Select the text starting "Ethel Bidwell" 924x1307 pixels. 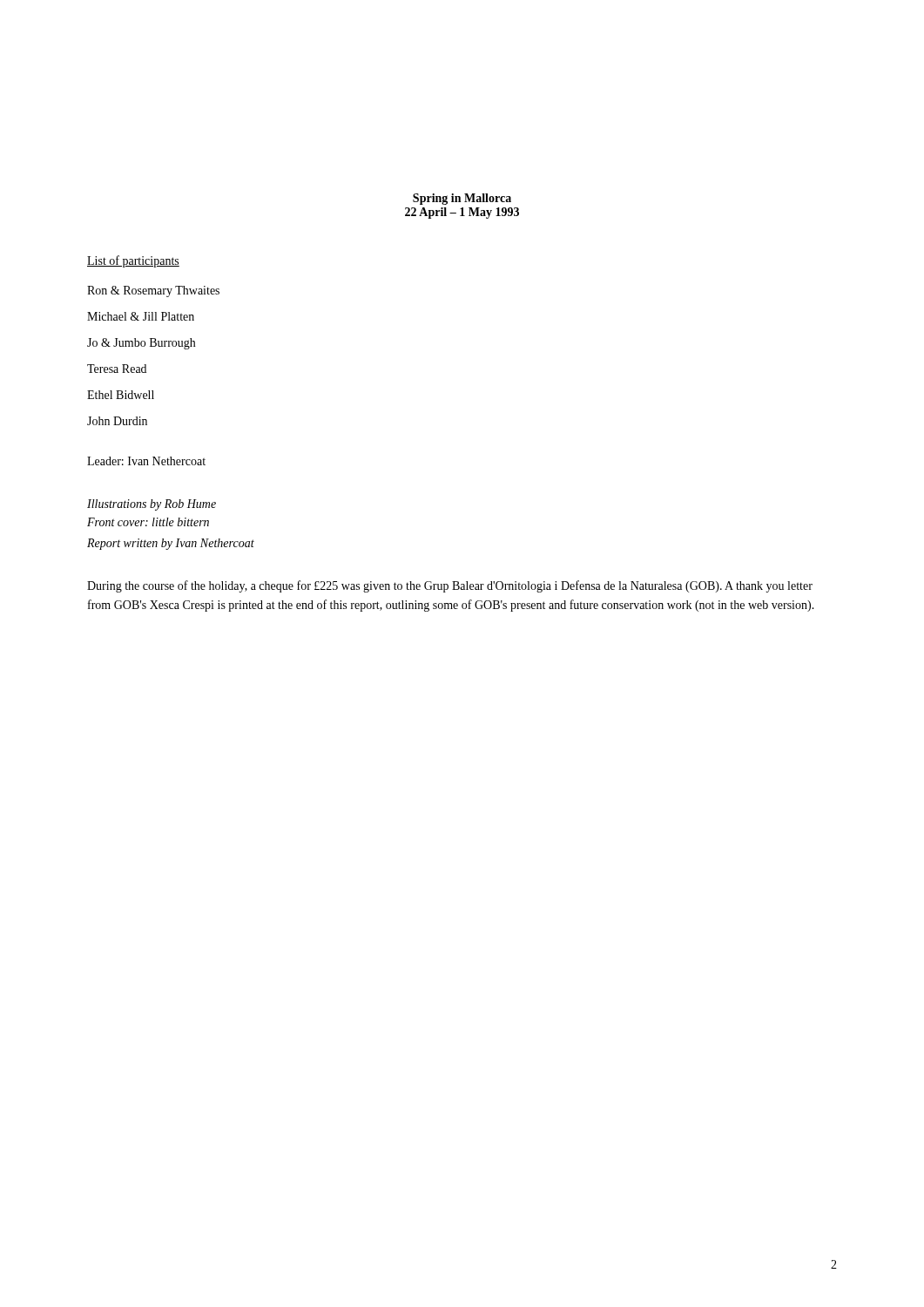pos(121,395)
